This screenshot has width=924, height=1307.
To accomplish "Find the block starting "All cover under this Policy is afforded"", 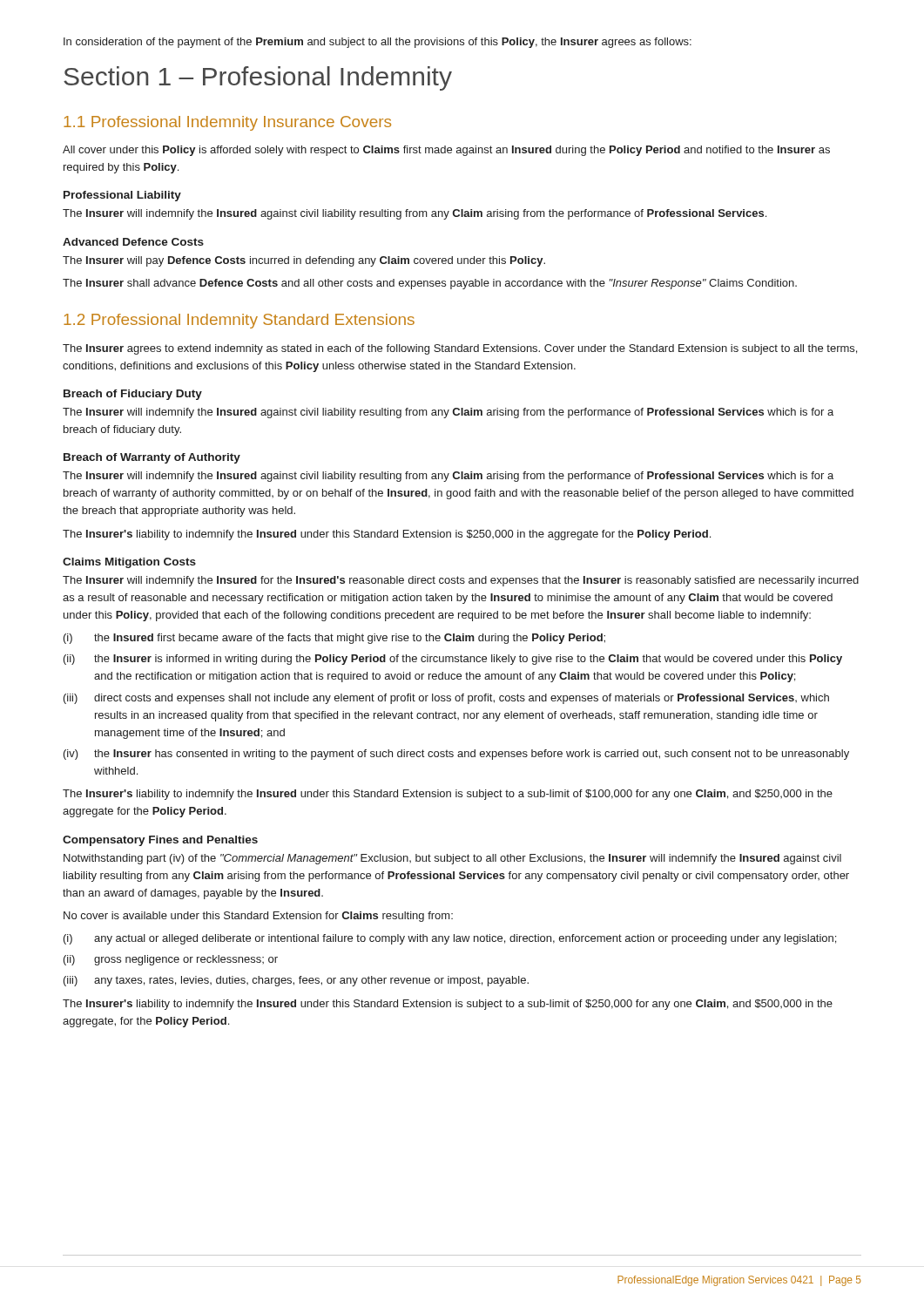I will click(x=447, y=158).
